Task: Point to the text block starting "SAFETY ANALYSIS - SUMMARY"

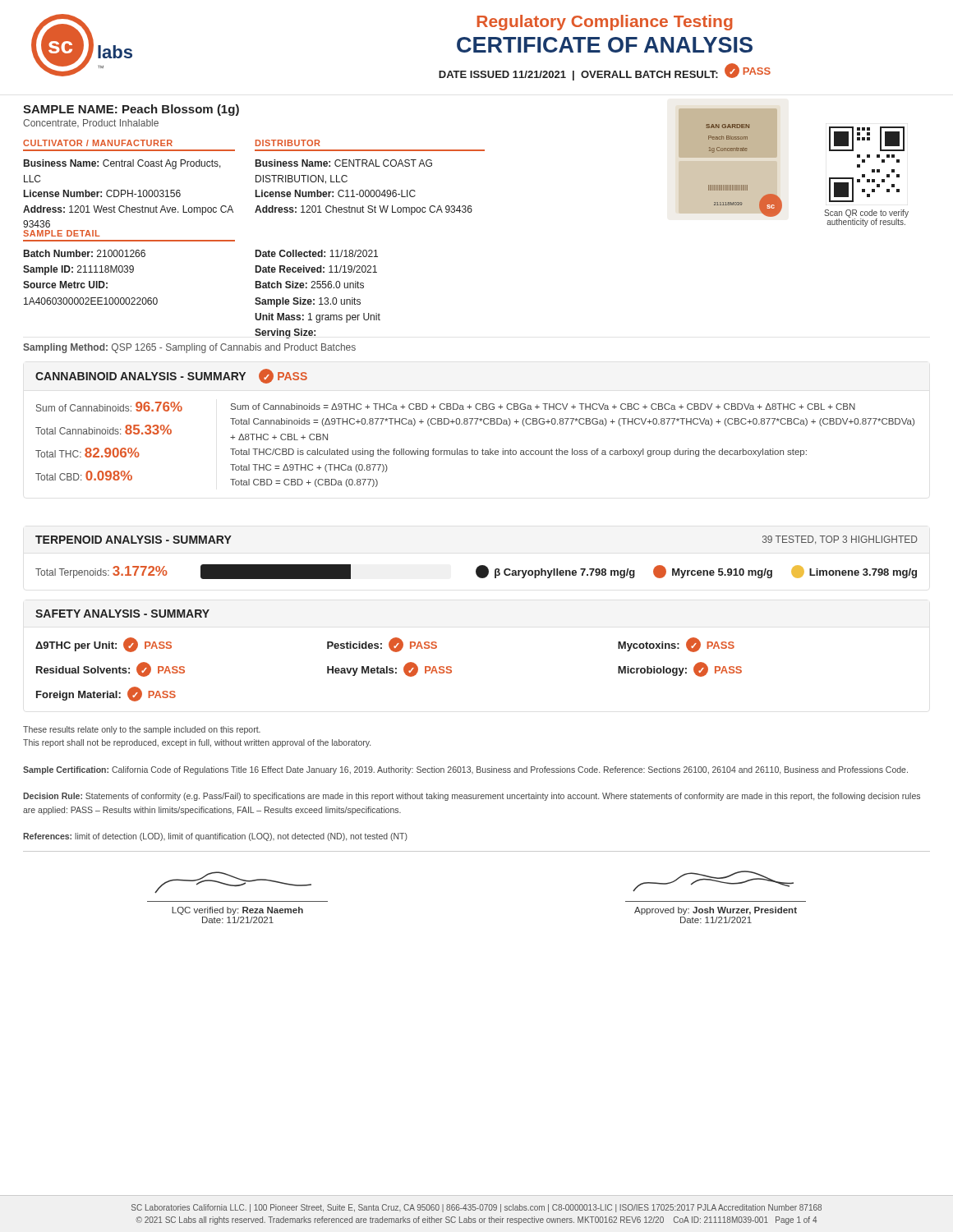Action: click(x=122, y=614)
